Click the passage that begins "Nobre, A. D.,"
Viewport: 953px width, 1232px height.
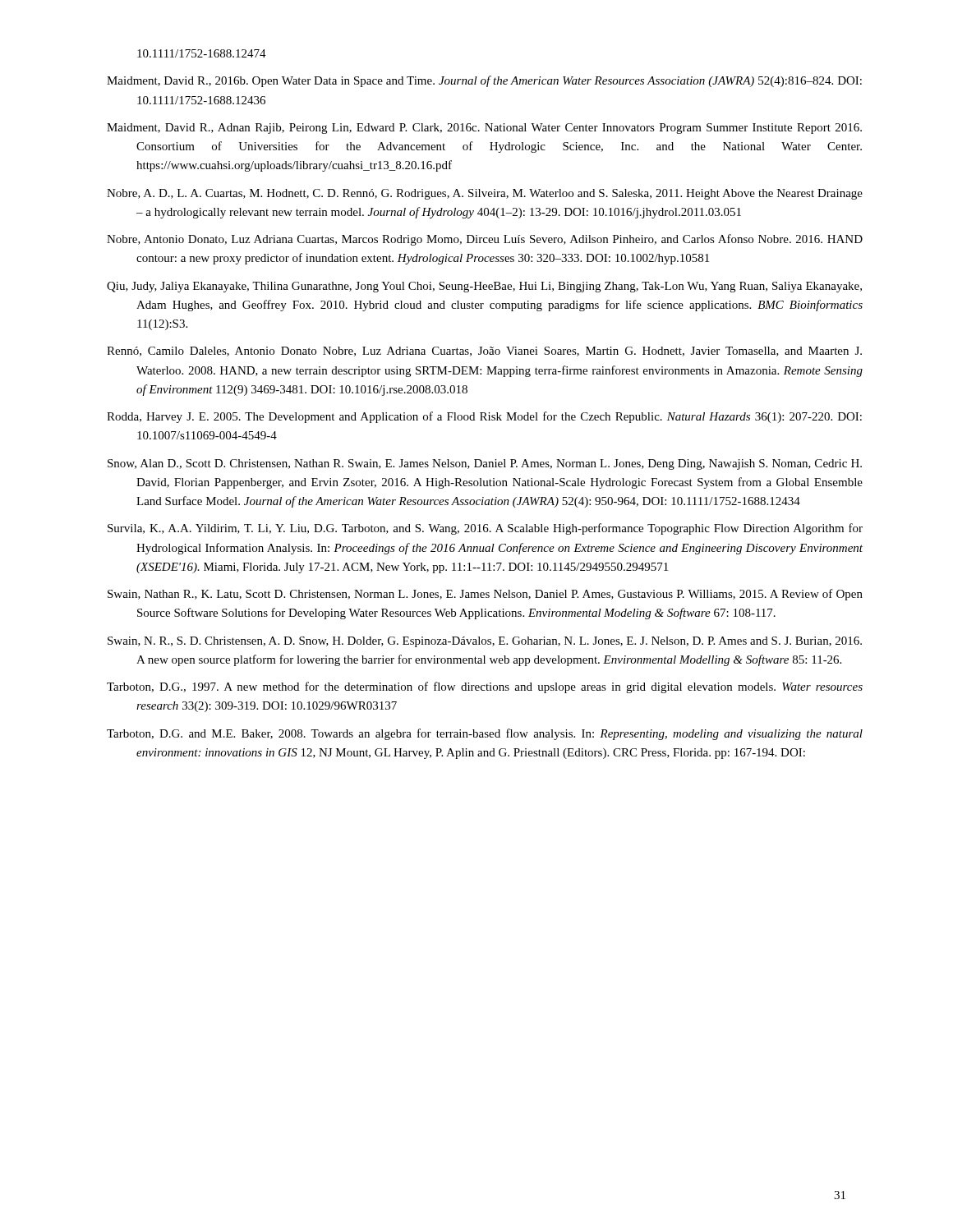[x=485, y=202]
